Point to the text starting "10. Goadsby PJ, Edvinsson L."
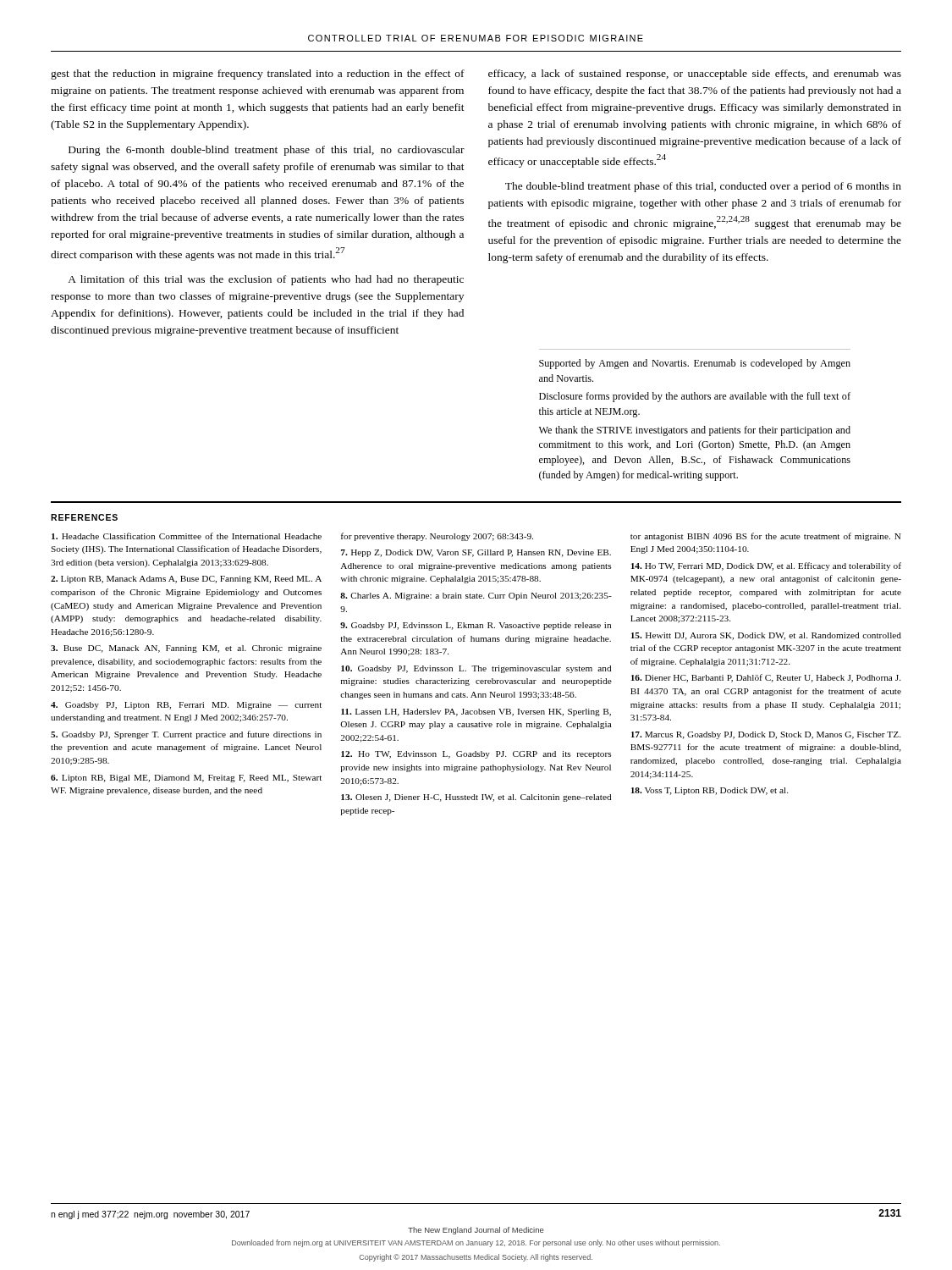The height and width of the screenshot is (1270, 952). (476, 682)
